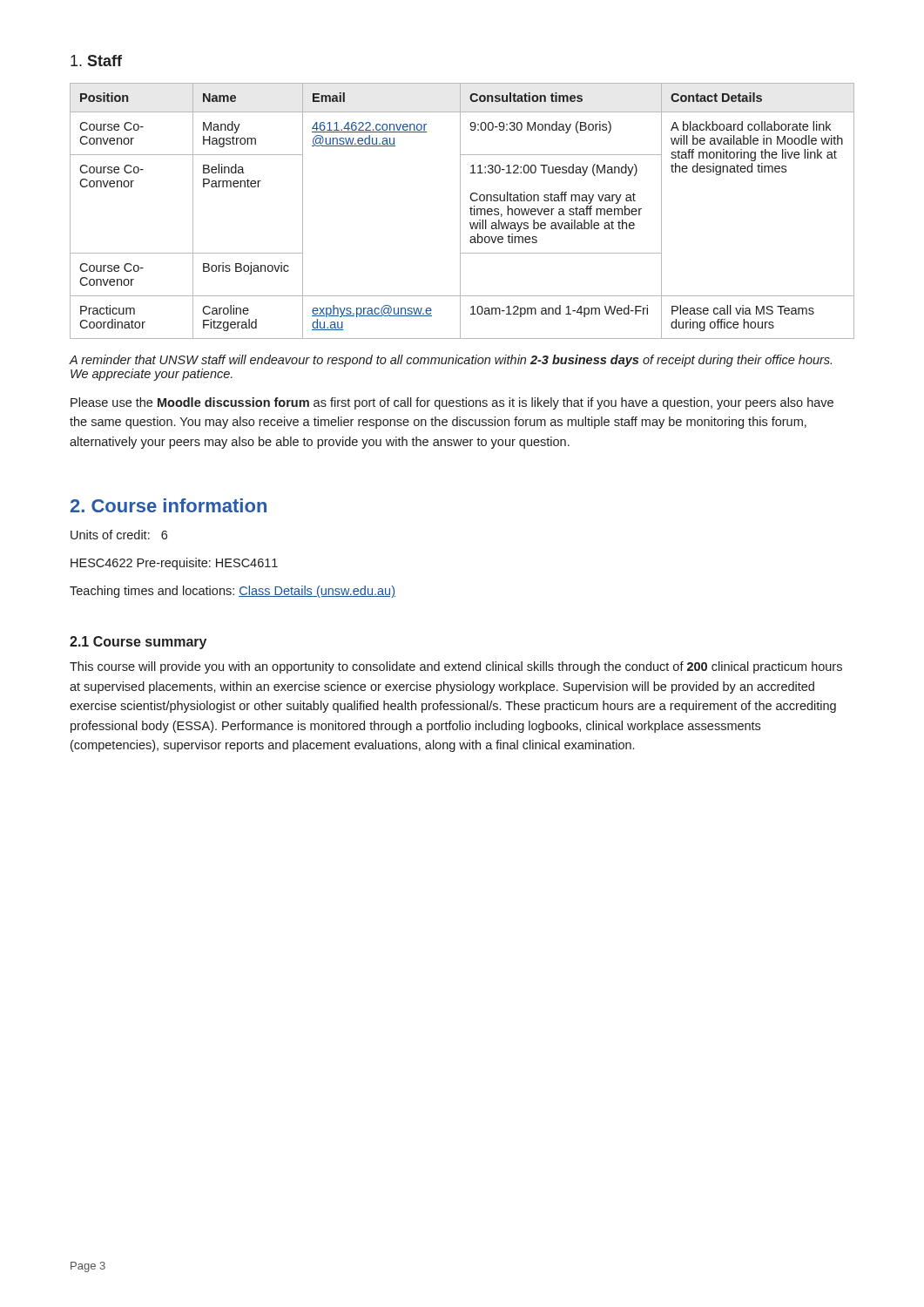Locate the block of text that opens with "This course will"
This screenshot has height=1307, width=924.
click(x=456, y=706)
